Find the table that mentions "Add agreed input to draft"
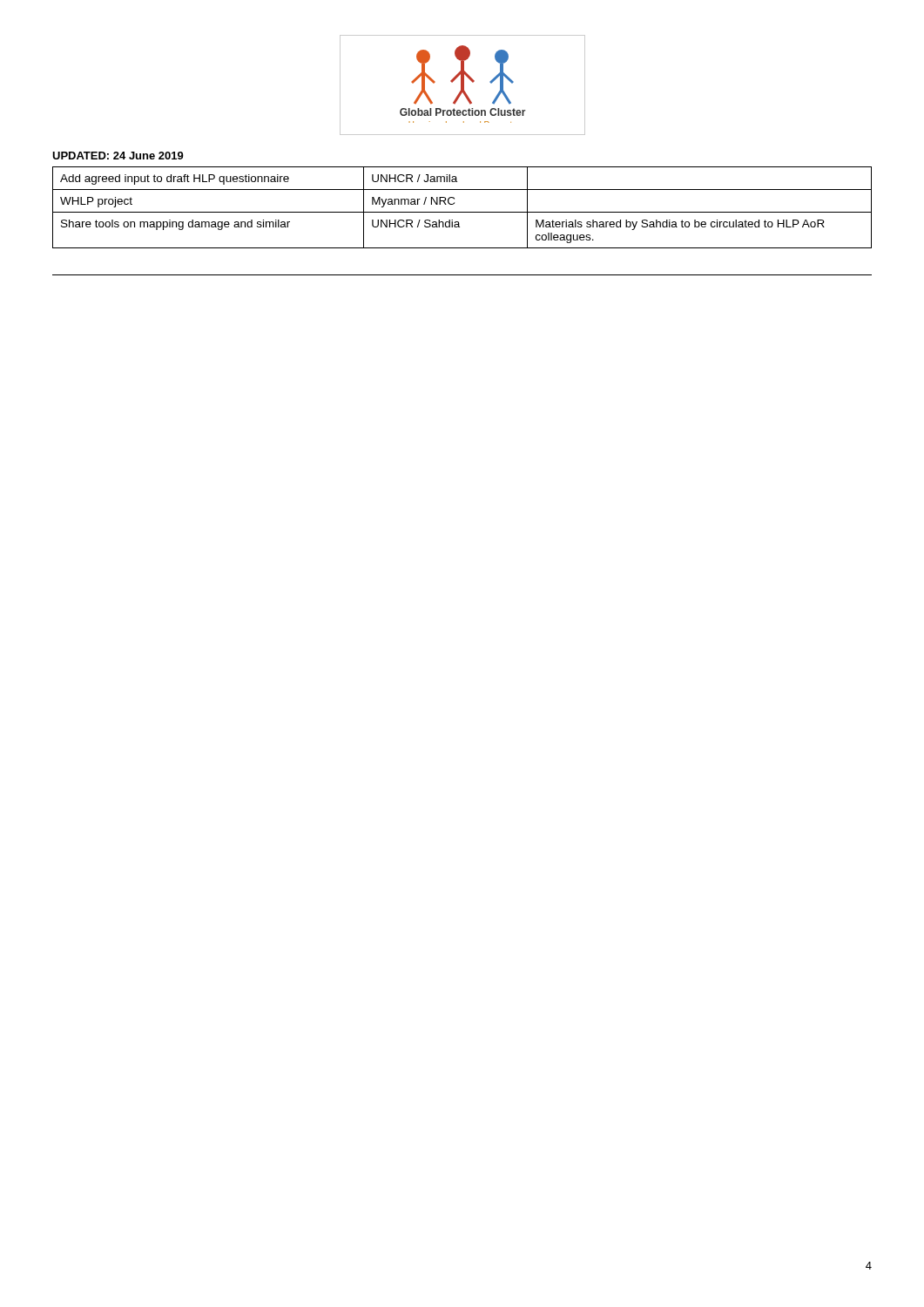 click(x=462, y=207)
